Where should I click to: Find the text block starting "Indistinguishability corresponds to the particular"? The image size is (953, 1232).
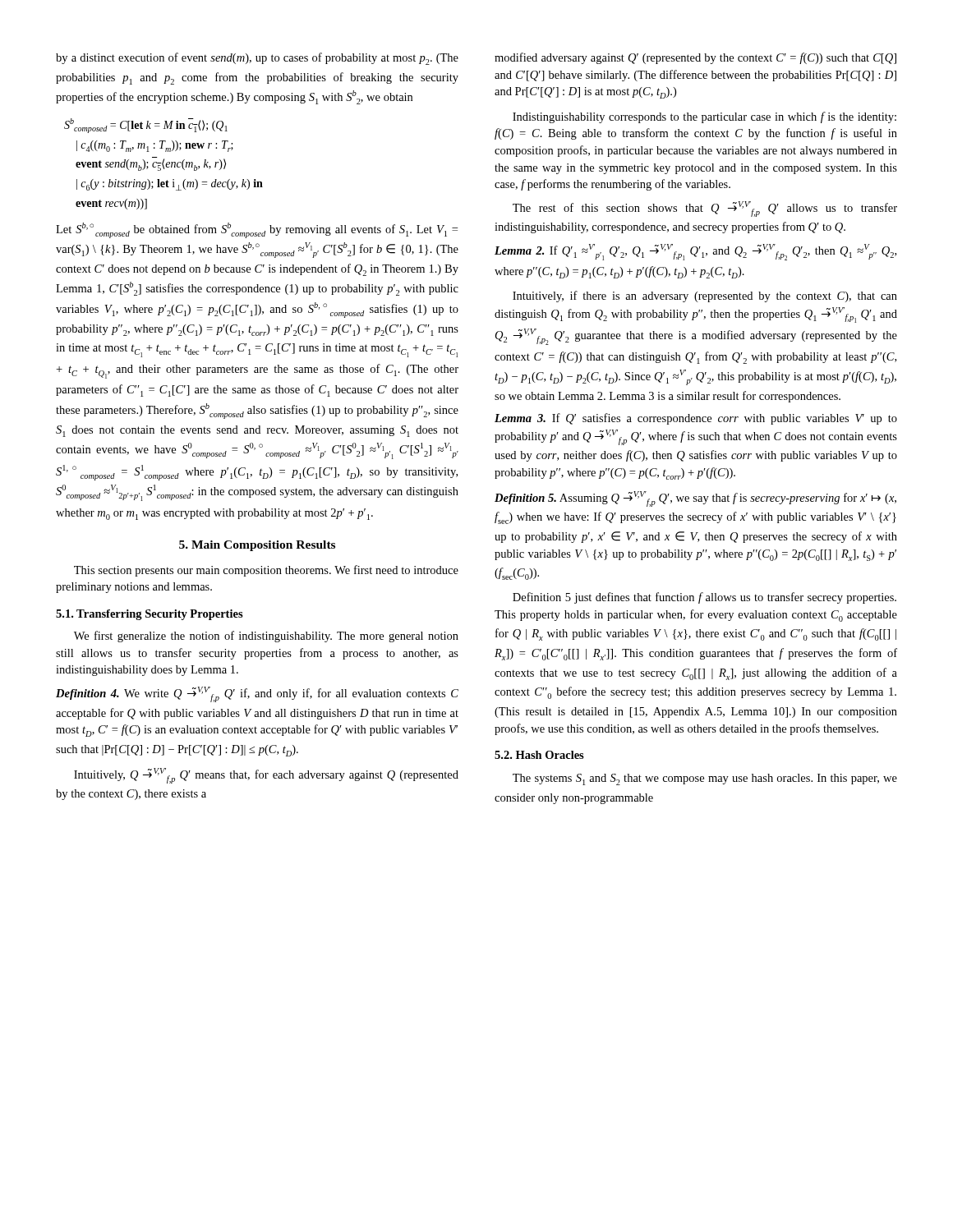point(696,151)
